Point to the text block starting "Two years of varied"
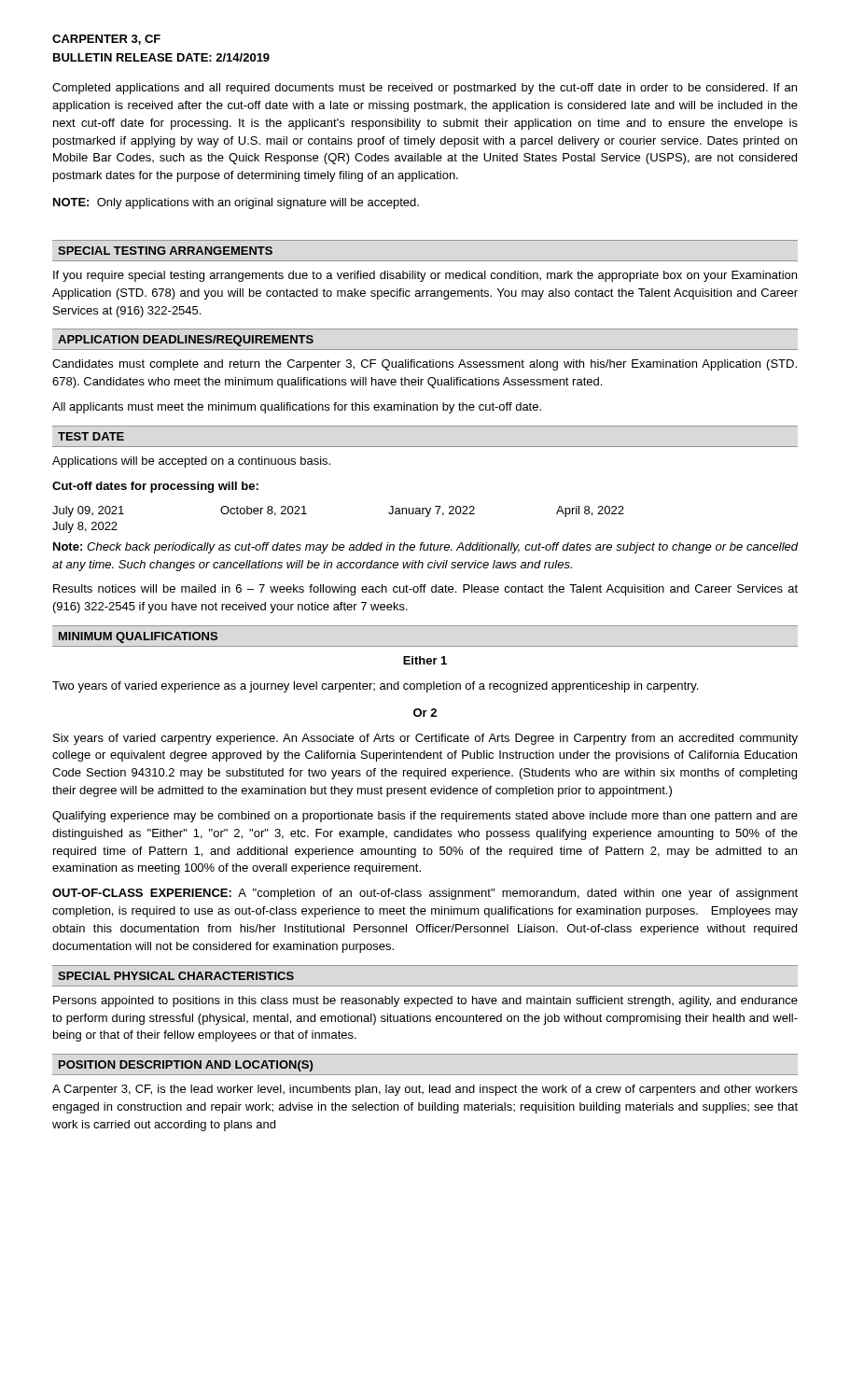The height and width of the screenshot is (1400, 850). point(425,686)
